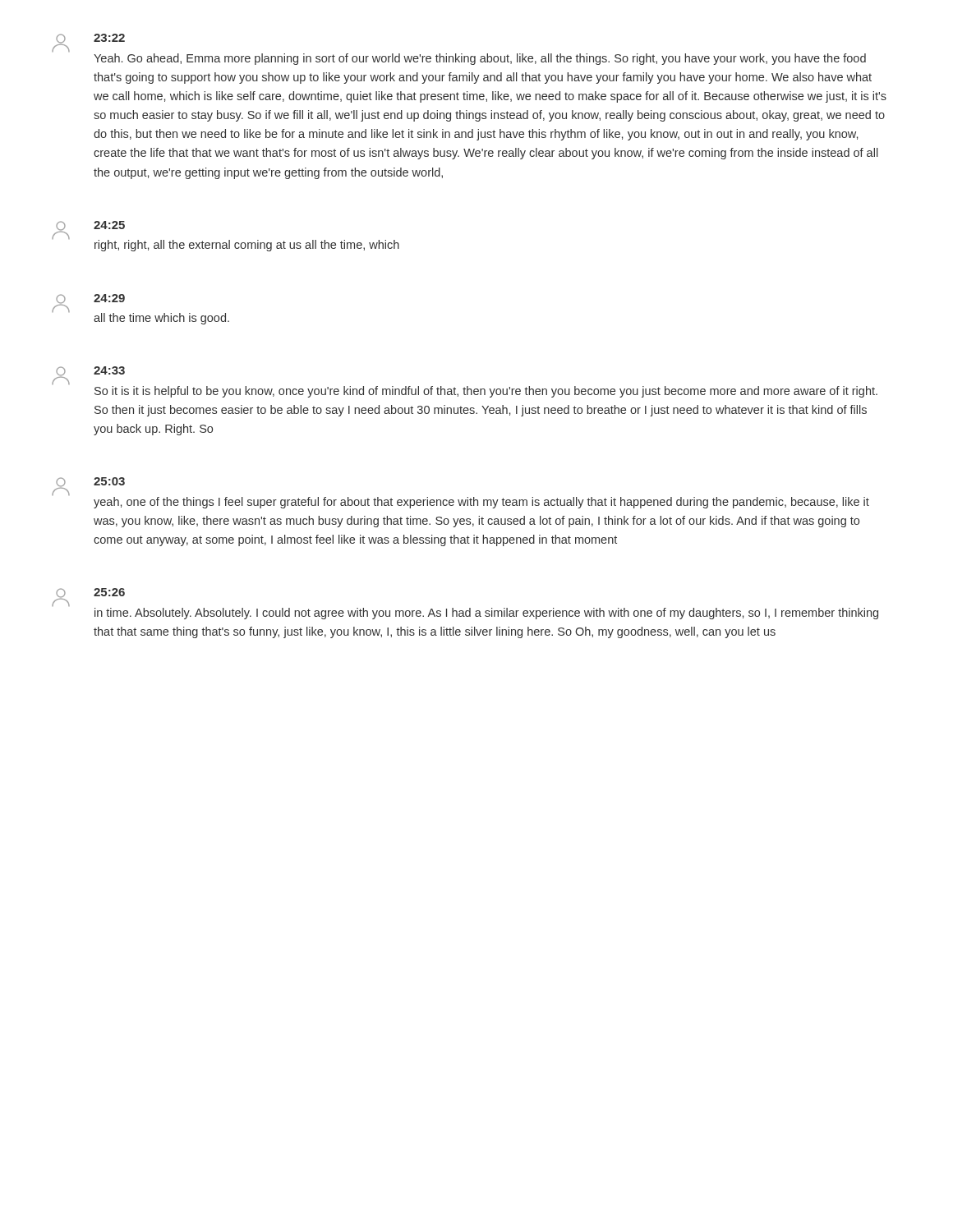
Task: Click on the block starting "25:03 yeah, one of the"
Action: [x=468, y=512]
